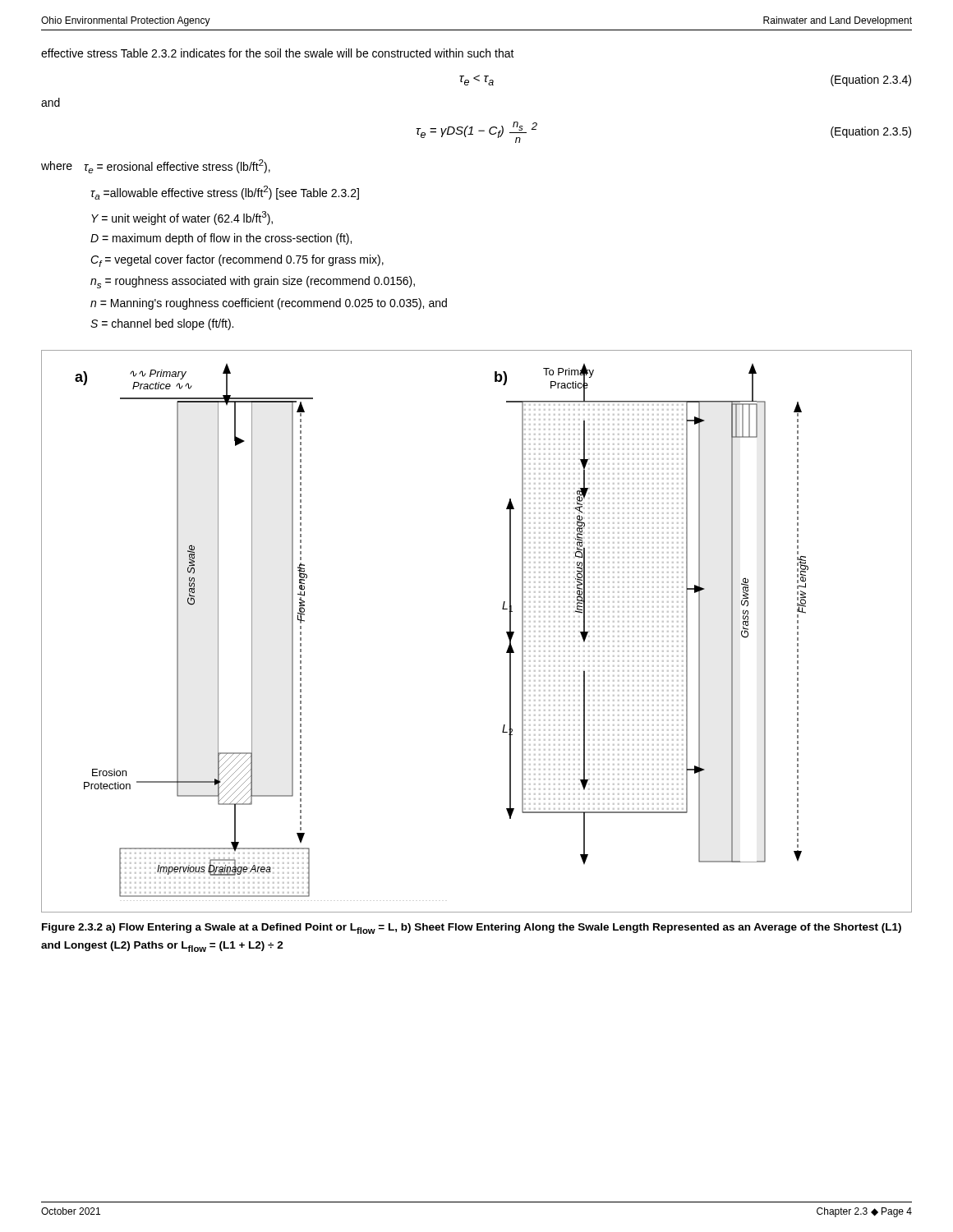Point to the text block starting "τe = γDS(1 − Cf) ns n 2"
Screen dimensions: 1232x953
pyautogui.click(x=456, y=133)
